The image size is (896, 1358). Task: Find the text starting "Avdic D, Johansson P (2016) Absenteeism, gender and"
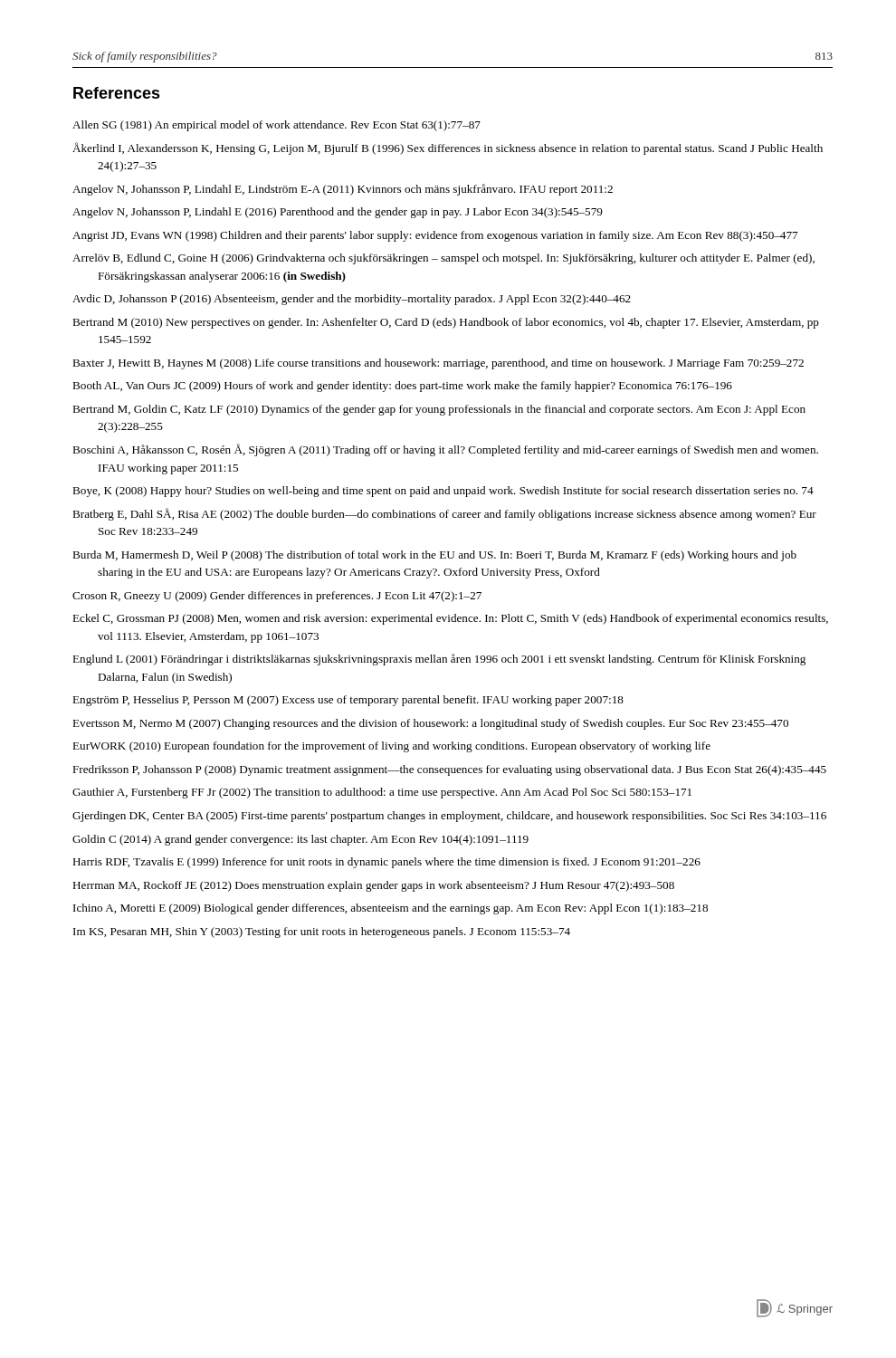point(352,298)
